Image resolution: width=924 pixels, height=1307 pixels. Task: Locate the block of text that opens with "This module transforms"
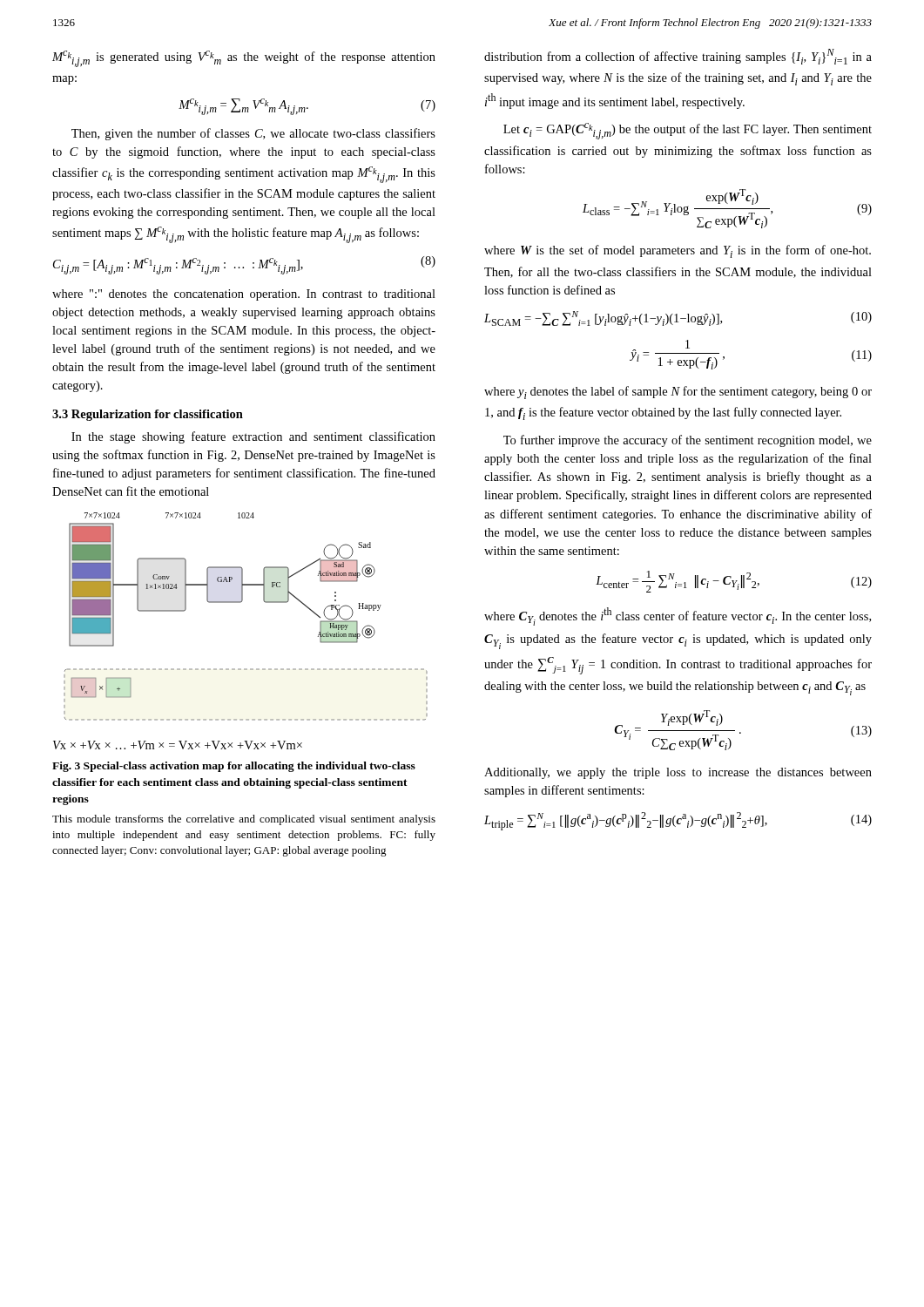[x=244, y=835]
